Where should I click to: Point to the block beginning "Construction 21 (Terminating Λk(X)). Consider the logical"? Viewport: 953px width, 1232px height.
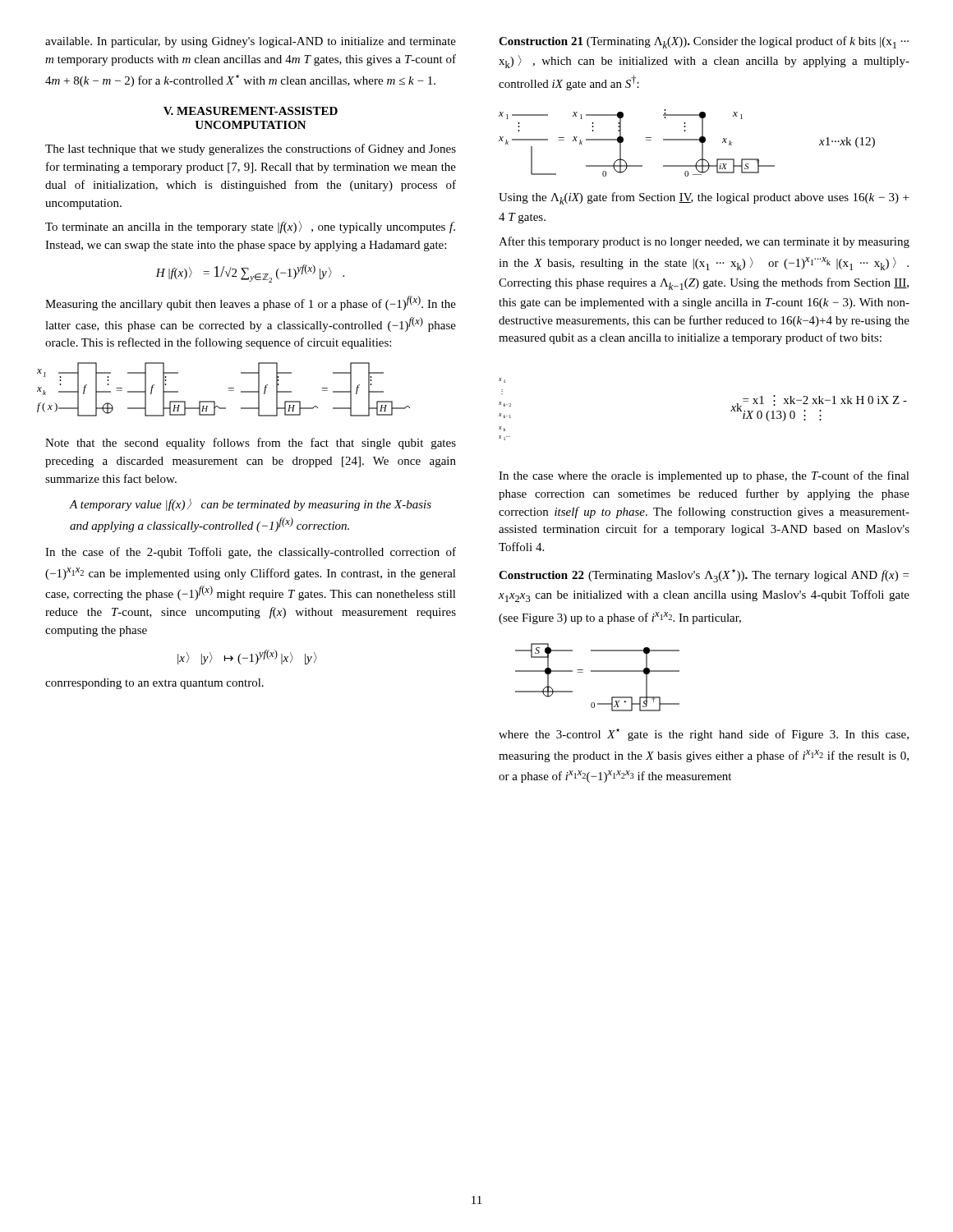(x=704, y=63)
